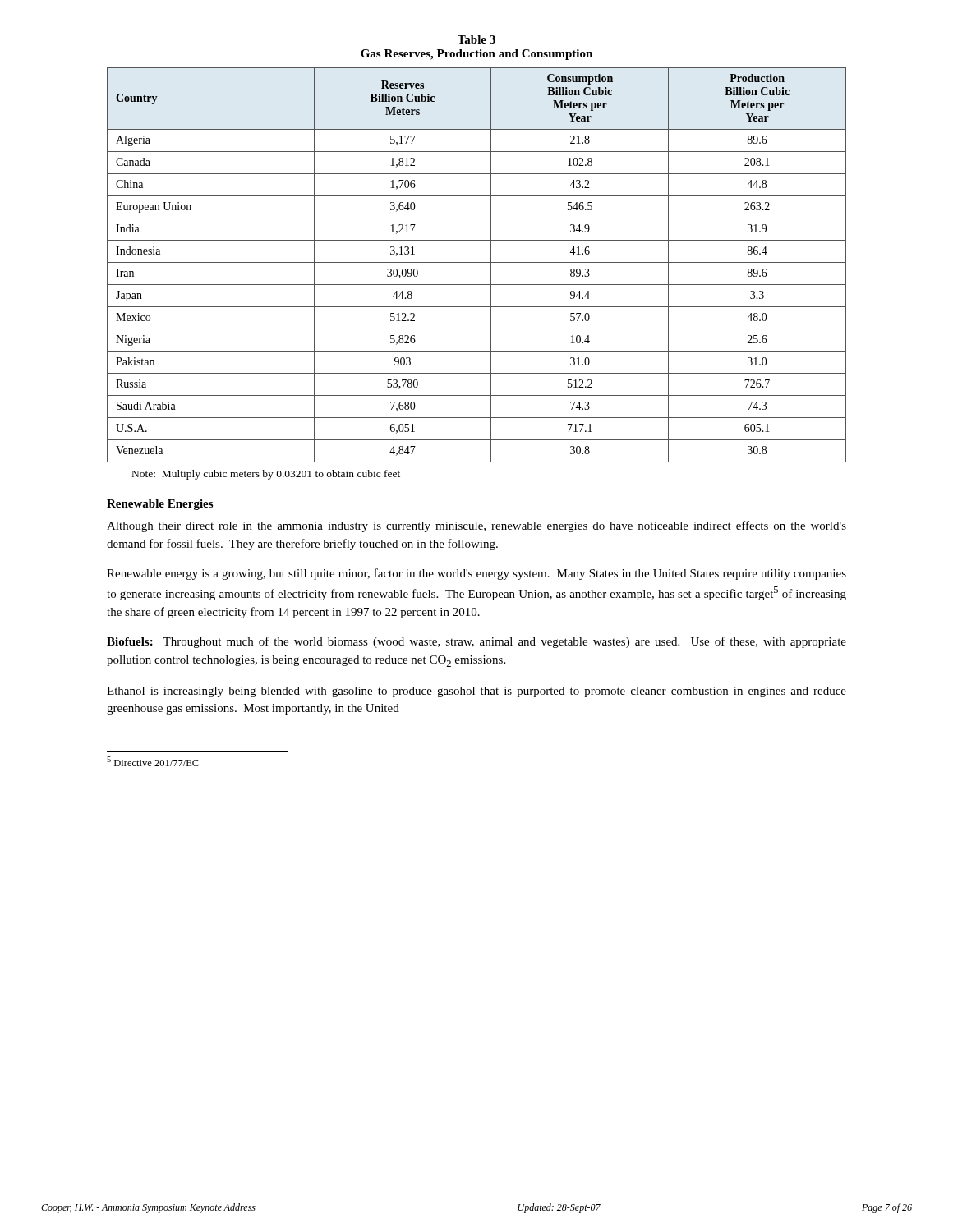Click on the element starting "Biofuels: Throughout much of the world biomass (wood"

476,652
